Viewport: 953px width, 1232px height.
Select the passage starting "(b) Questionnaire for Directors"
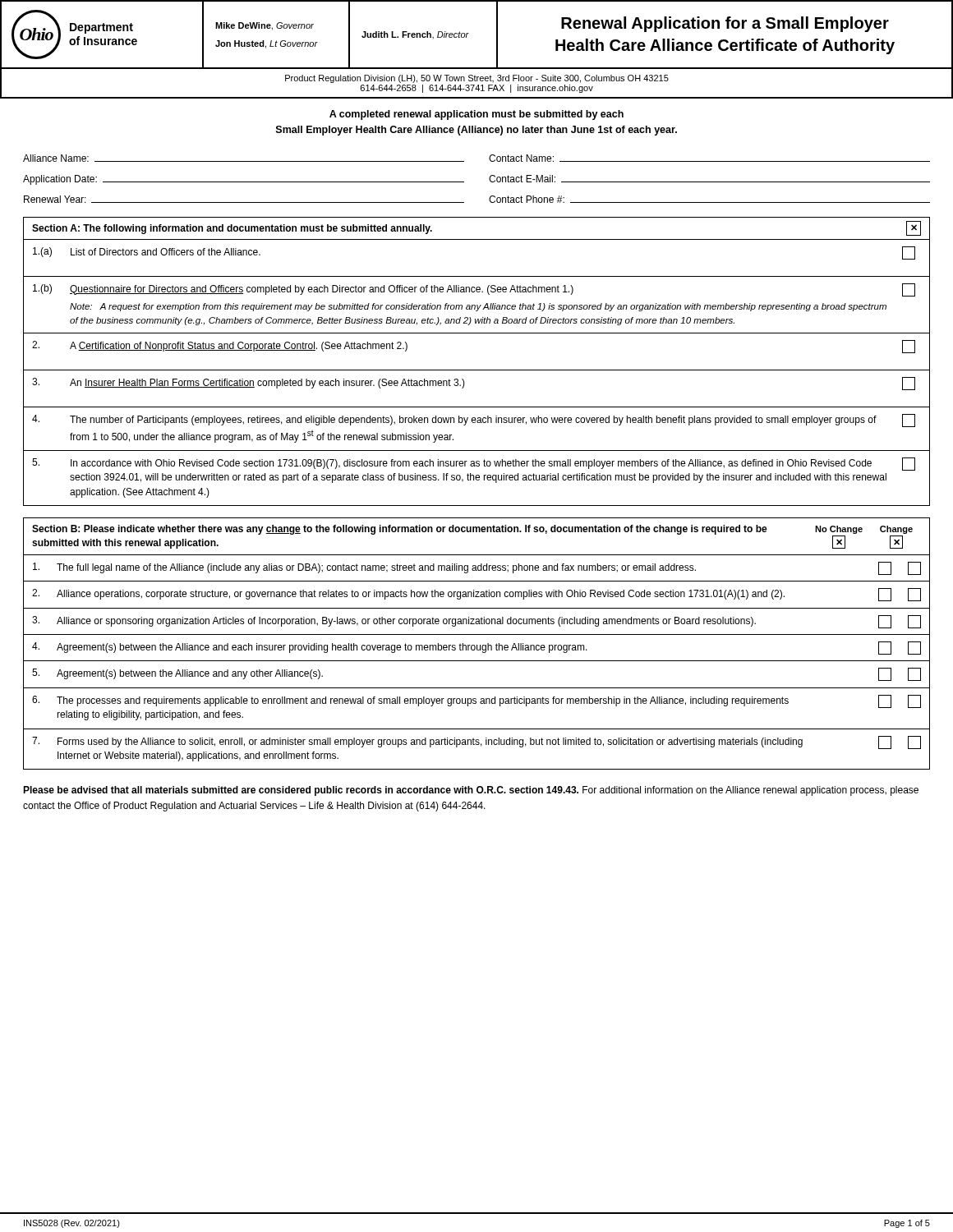click(x=476, y=305)
